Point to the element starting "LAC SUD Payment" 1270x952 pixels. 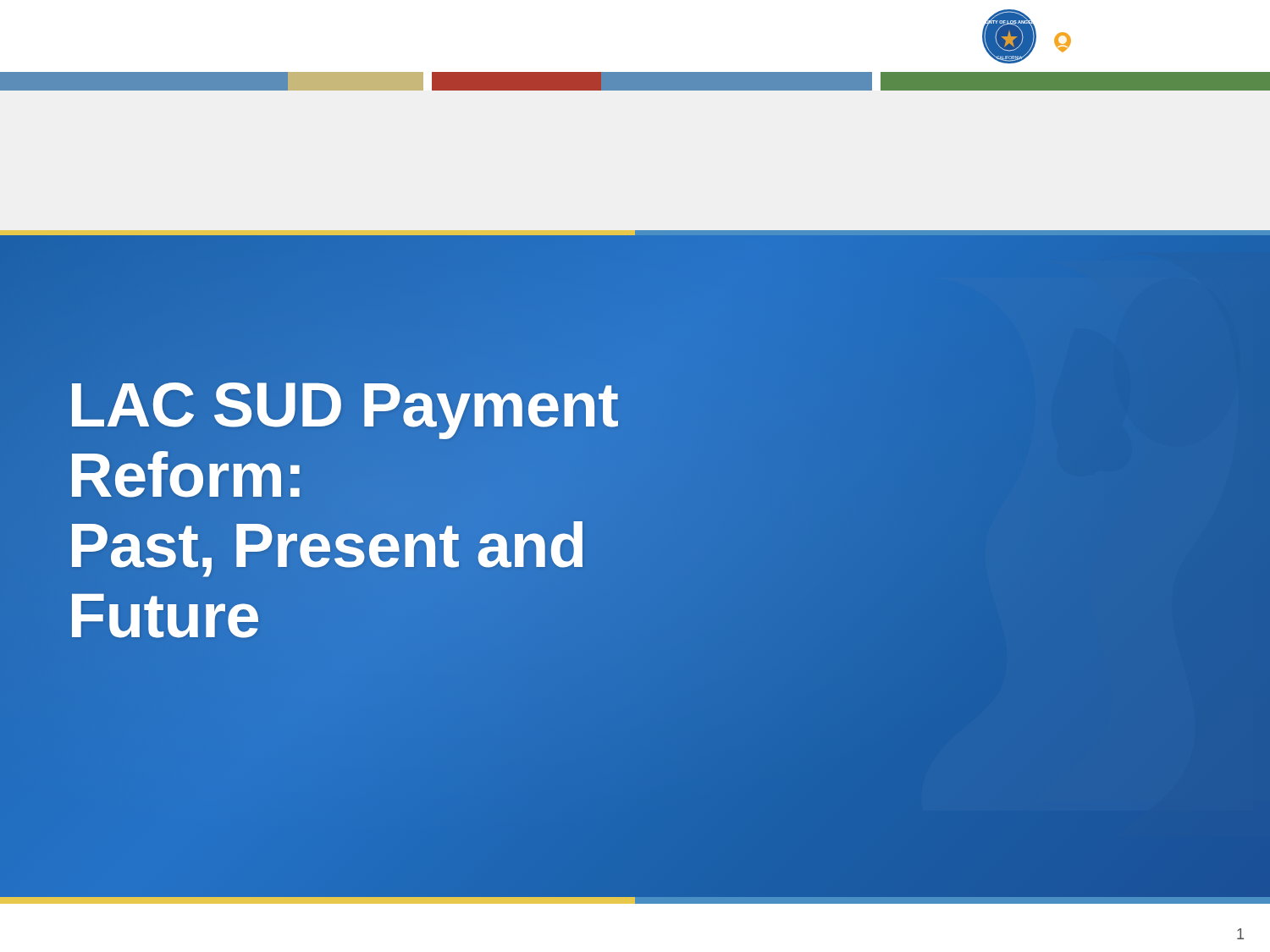(x=343, y=511)
